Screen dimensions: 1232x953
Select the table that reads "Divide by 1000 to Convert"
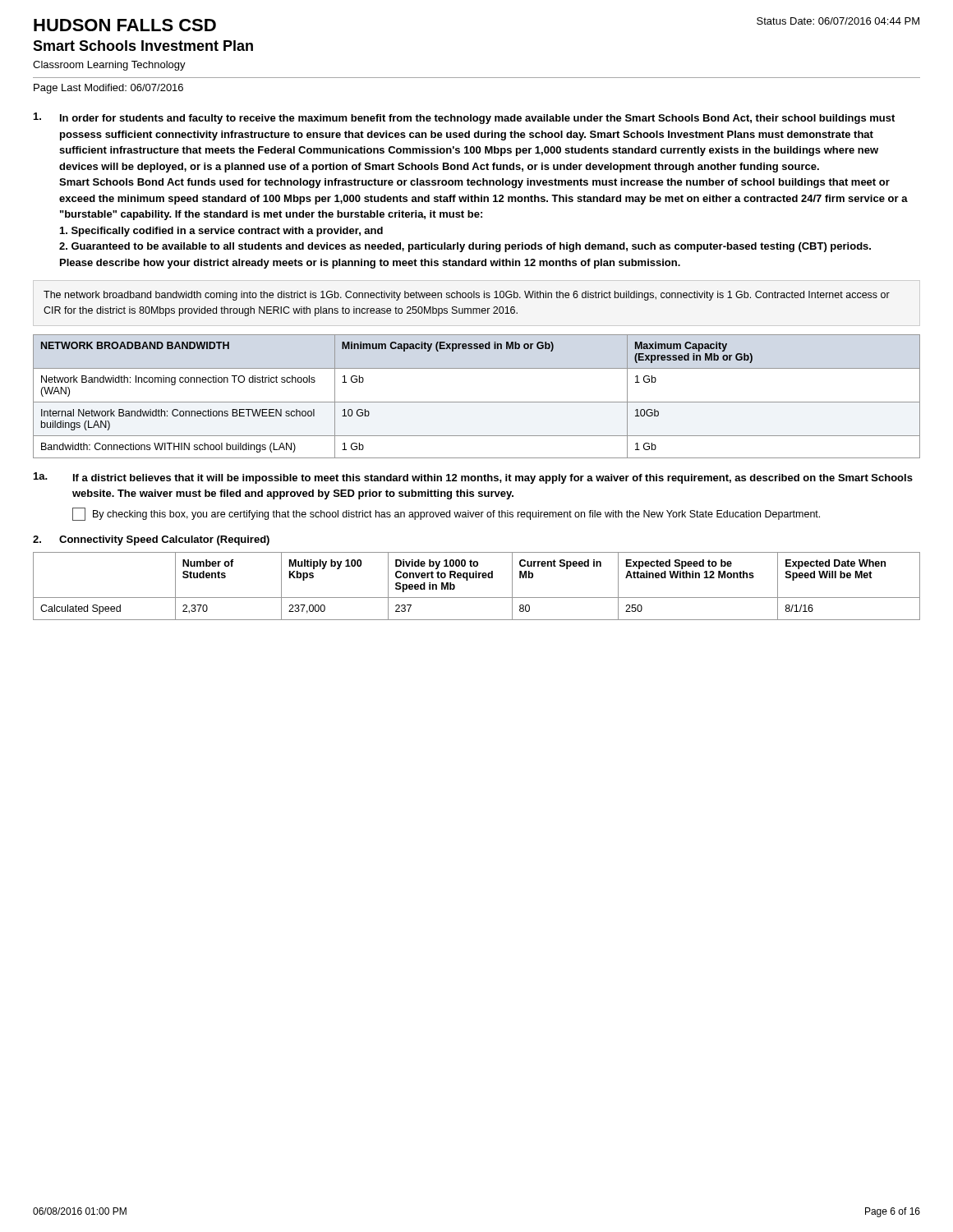[476, 586]
